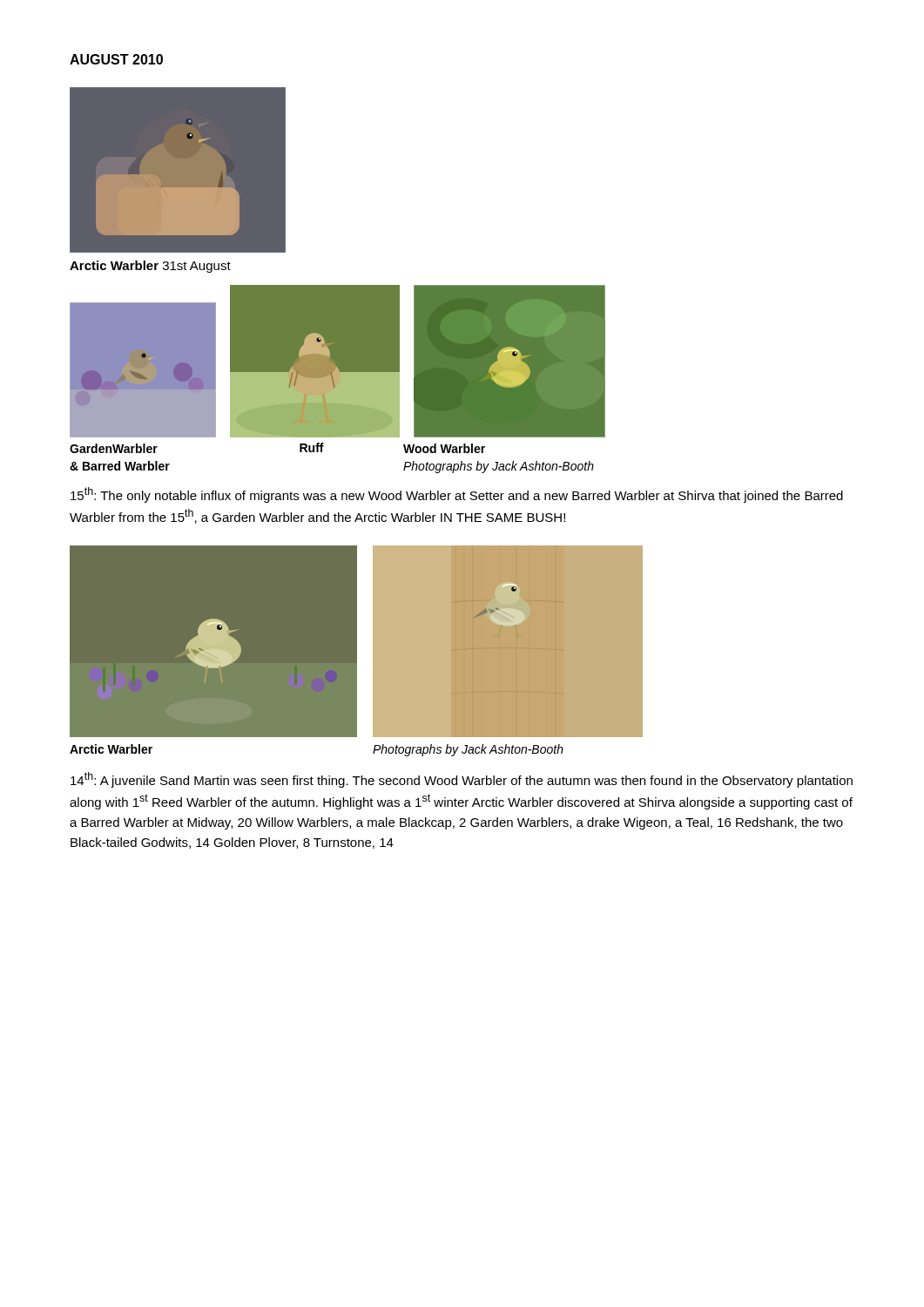Click on the section header that says "AUGUST 2010"
The image size is (924, 1307).
[x=117, y=60]
